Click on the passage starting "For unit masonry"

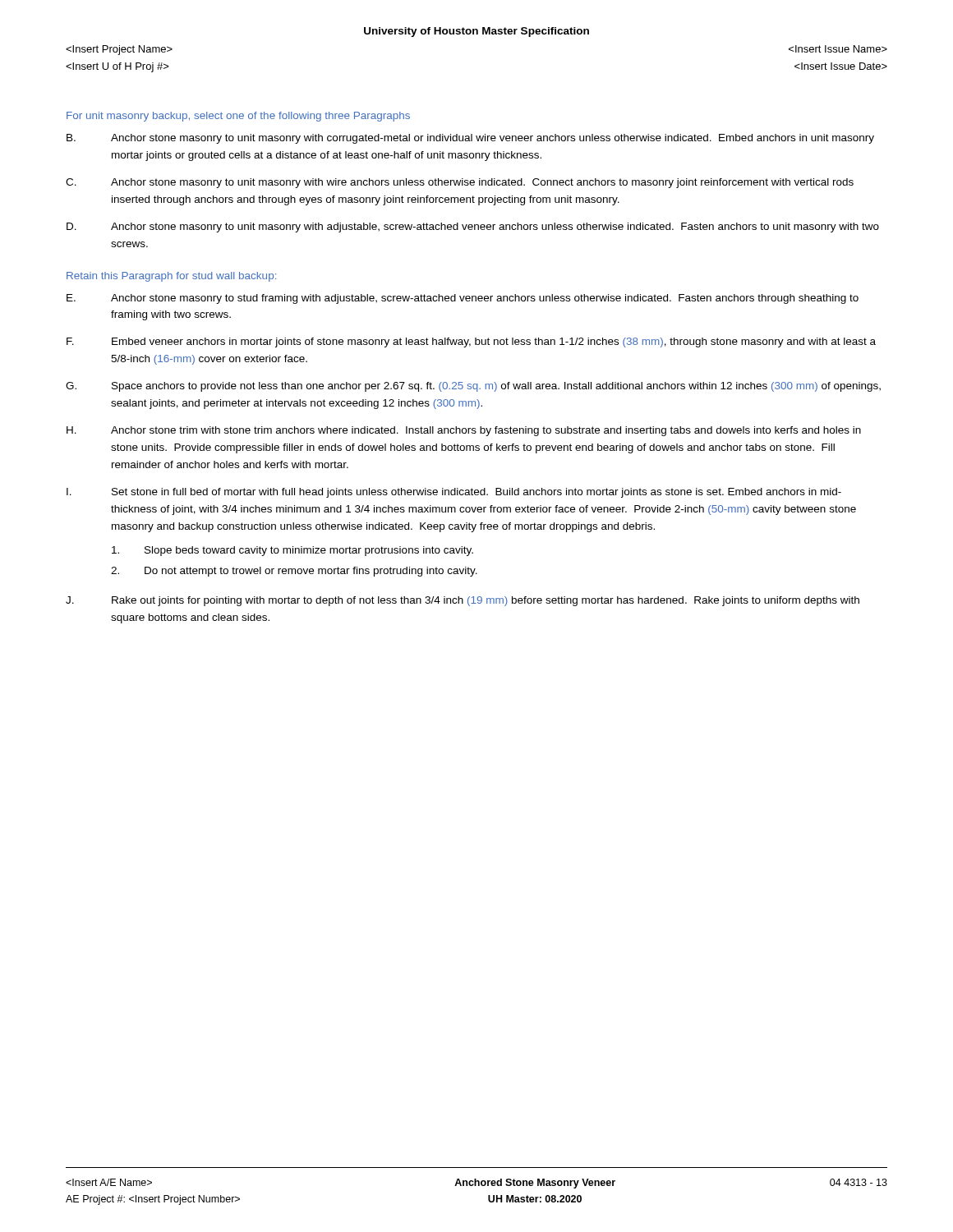238,115
